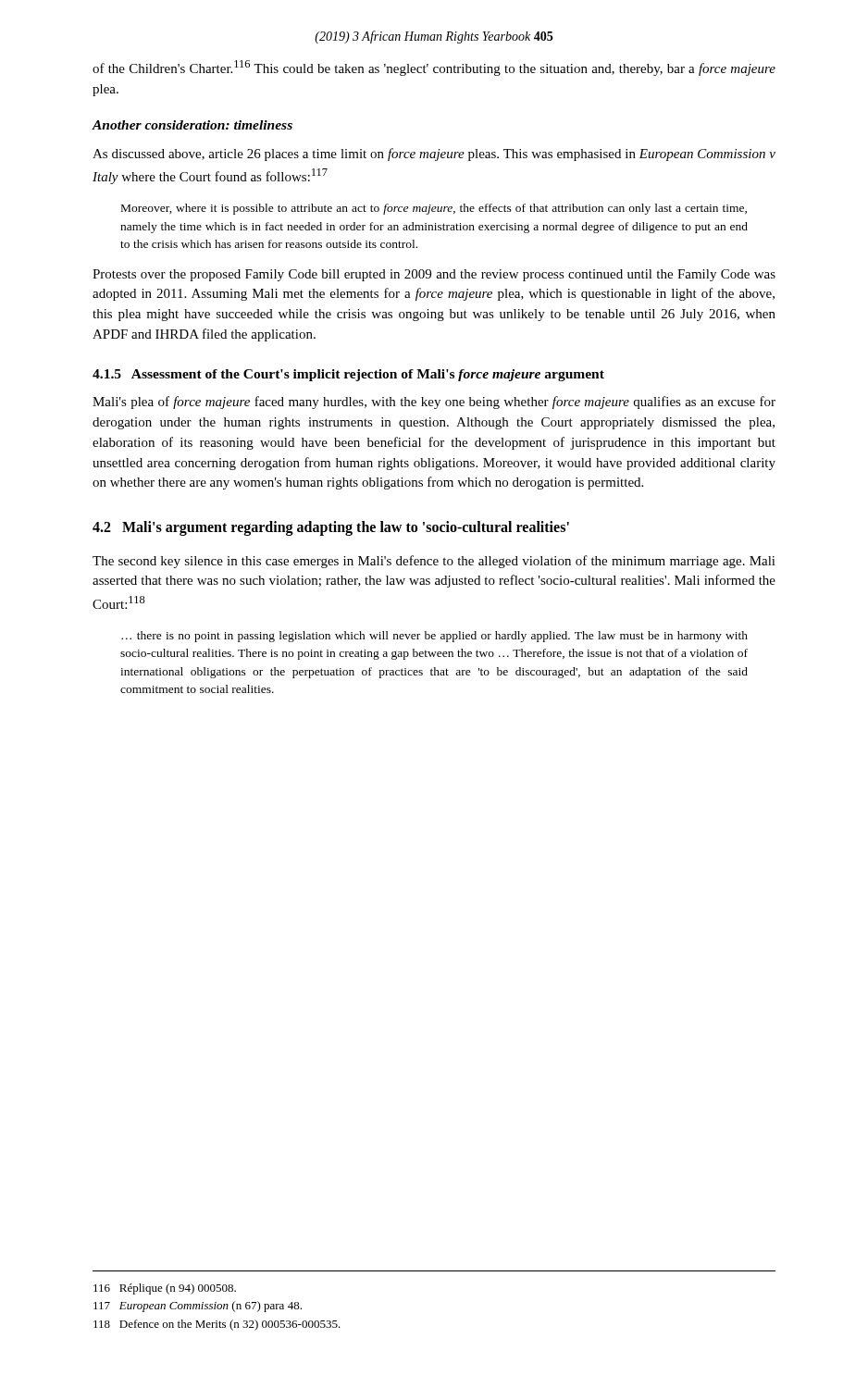868x1388 pixels.
Task: Select the block starting "As discussed above, article"
Action: point(434,166)
